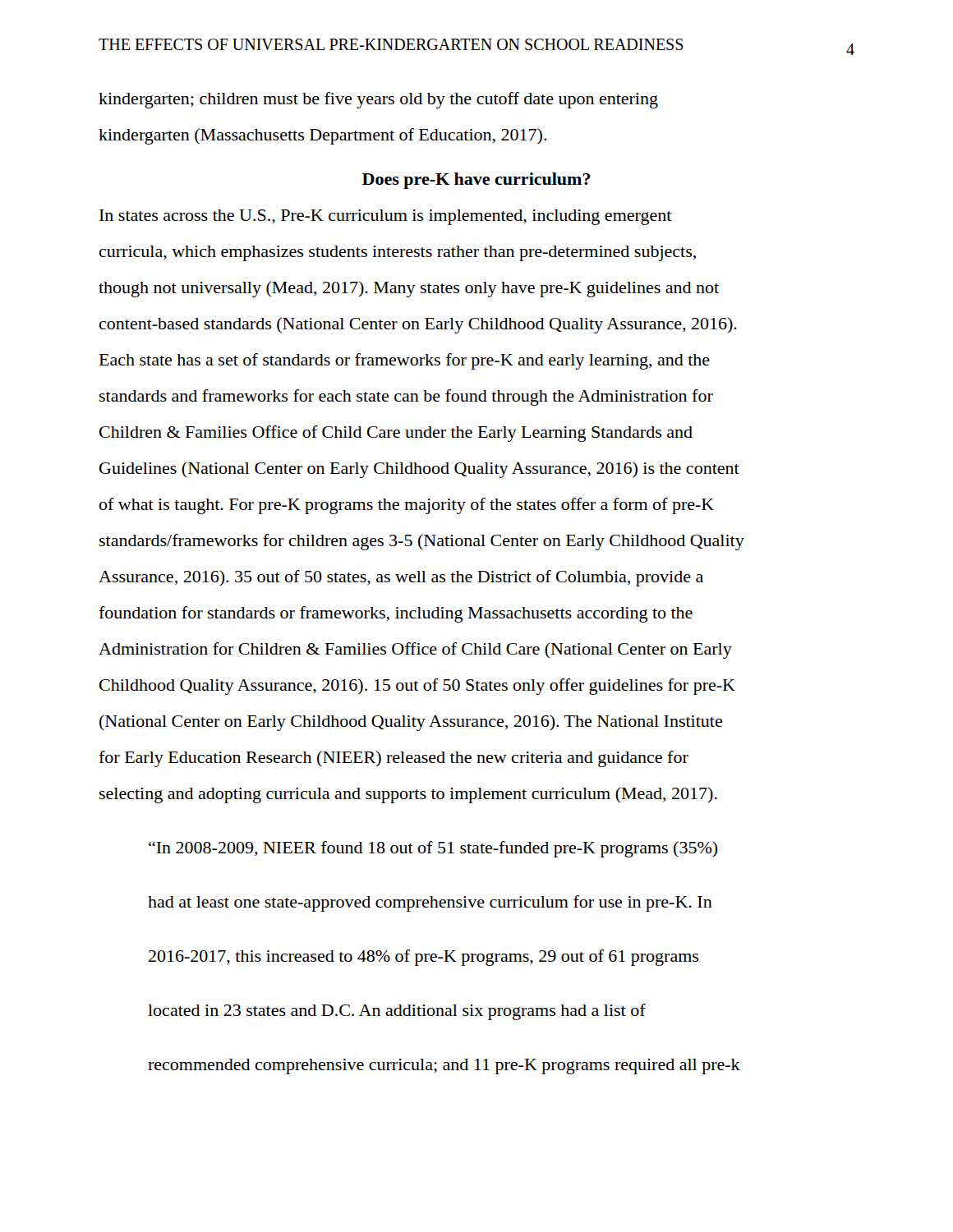
Task: Locate the section header containing "Does pre-K have"
Action: coord(476,179)
